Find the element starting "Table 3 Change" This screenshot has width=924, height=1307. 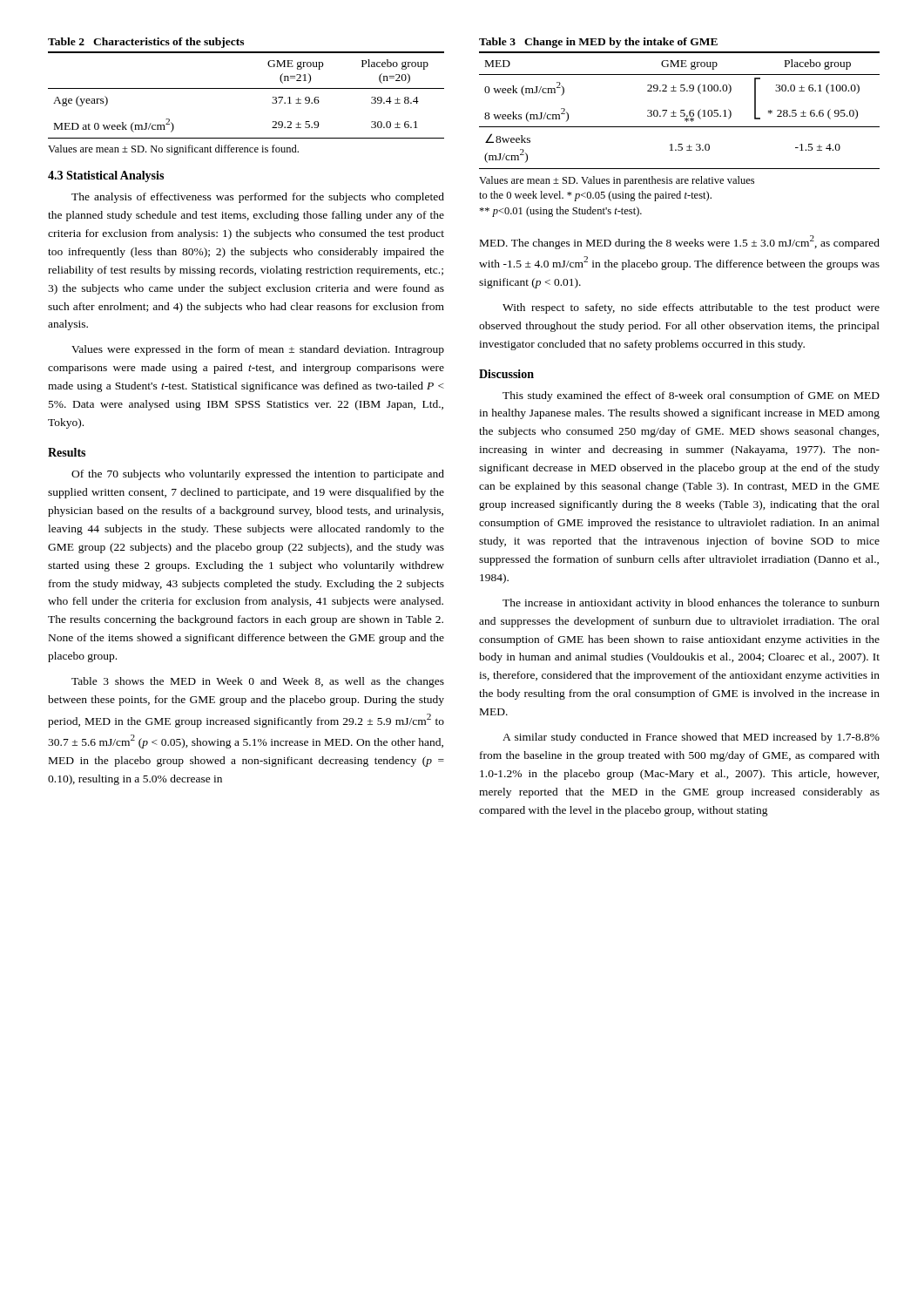pos(598,41)
